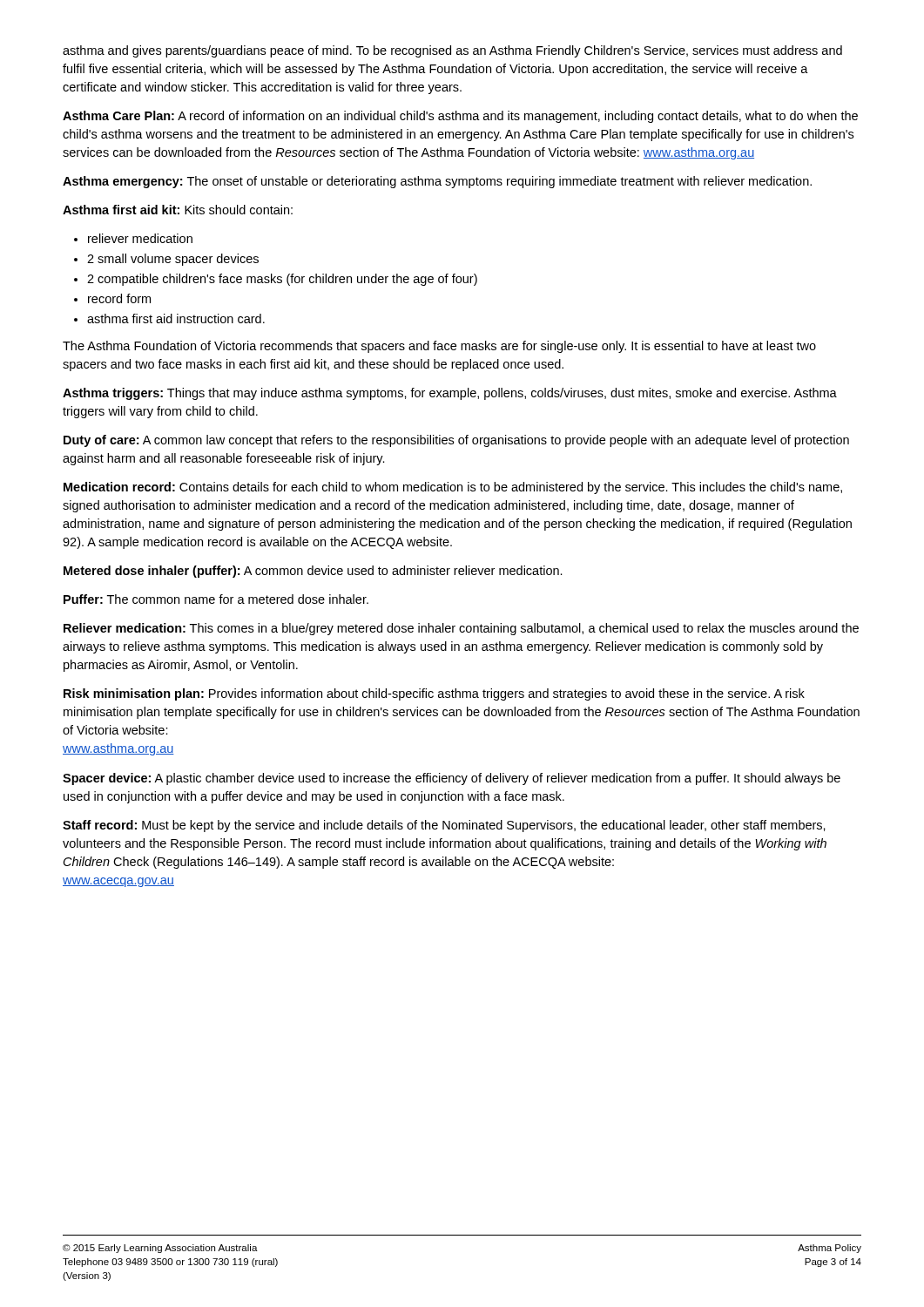This screenshot has width=924, height=1307.
Task: Find the element starting "Reliever medication: This"
Action: point(461,647)
